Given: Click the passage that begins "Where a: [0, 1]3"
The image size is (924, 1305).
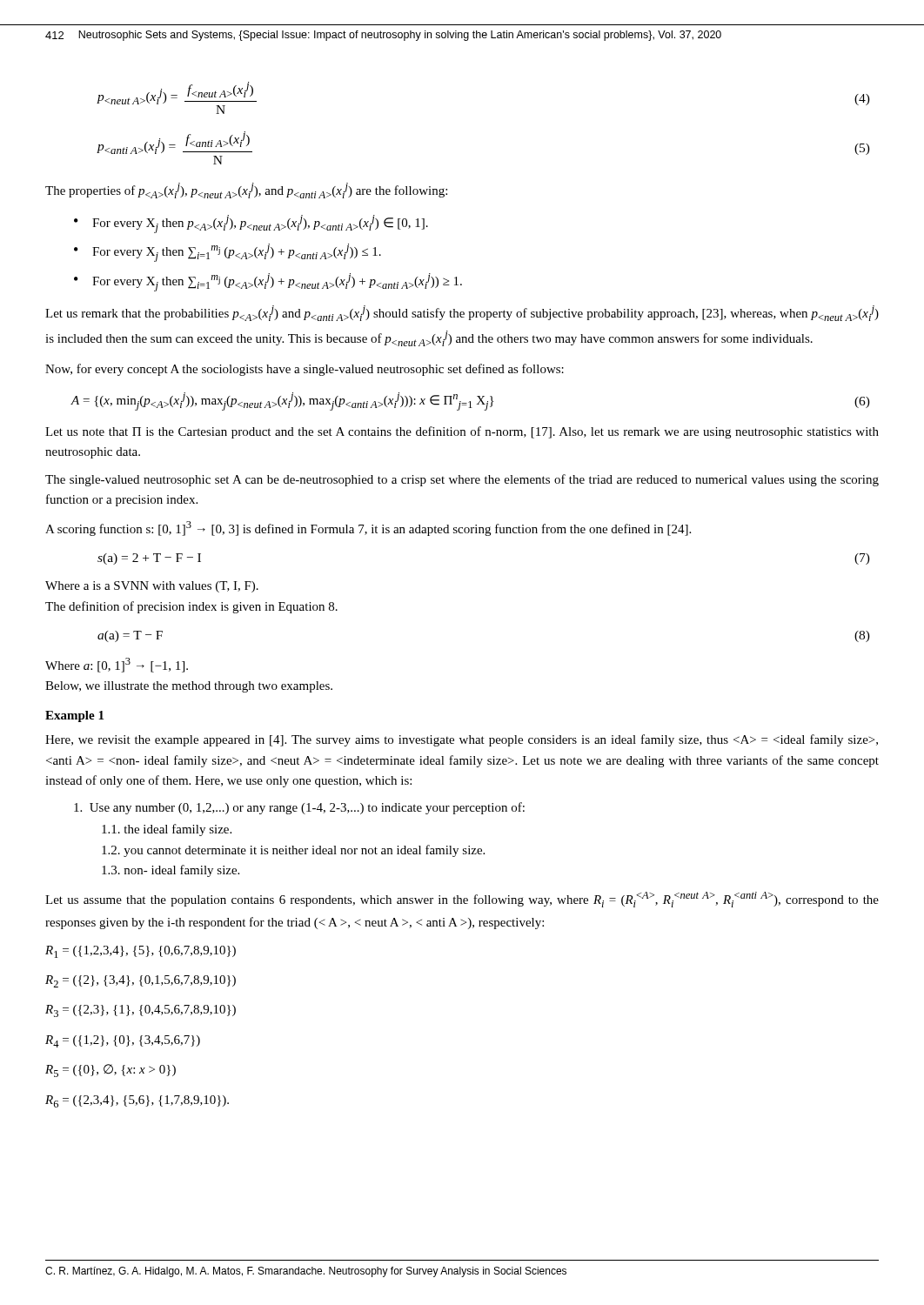Looking at the screenshot, I should (x=189, y=674).
